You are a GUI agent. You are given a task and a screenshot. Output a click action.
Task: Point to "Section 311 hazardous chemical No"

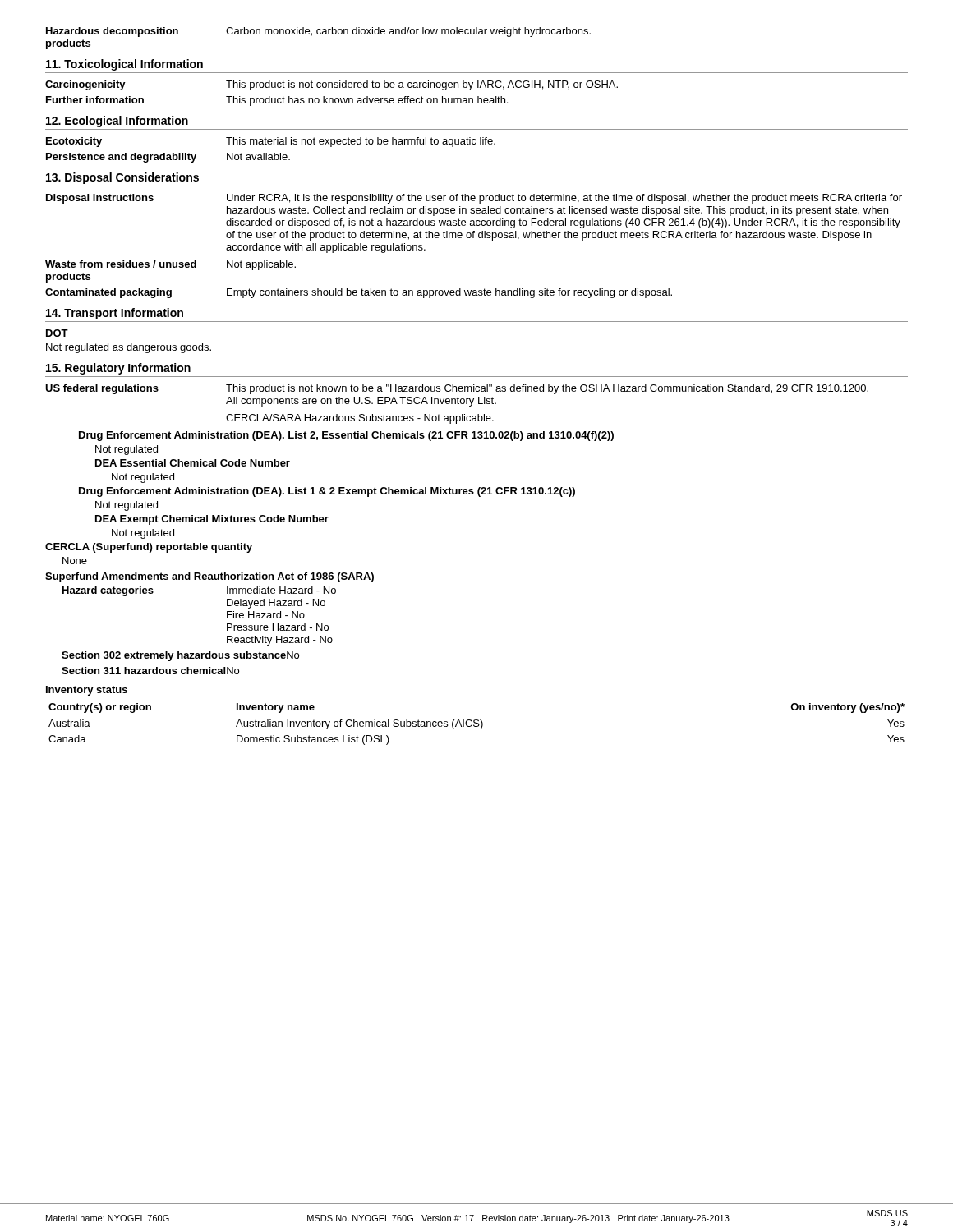point(151,671)
